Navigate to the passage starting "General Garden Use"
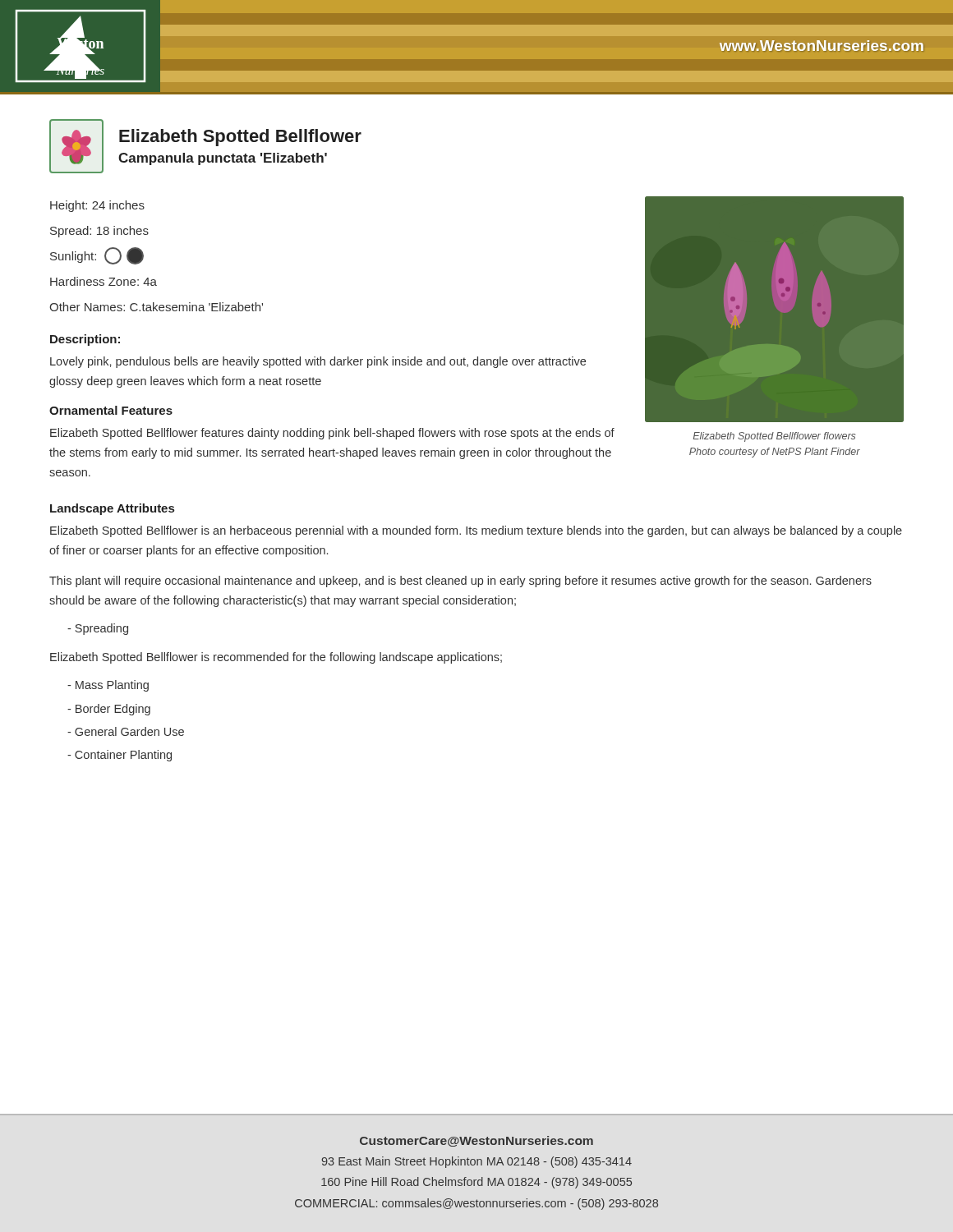Viewport: 953px width, 1232px height. pyautogui.click(x=126, y=732)
